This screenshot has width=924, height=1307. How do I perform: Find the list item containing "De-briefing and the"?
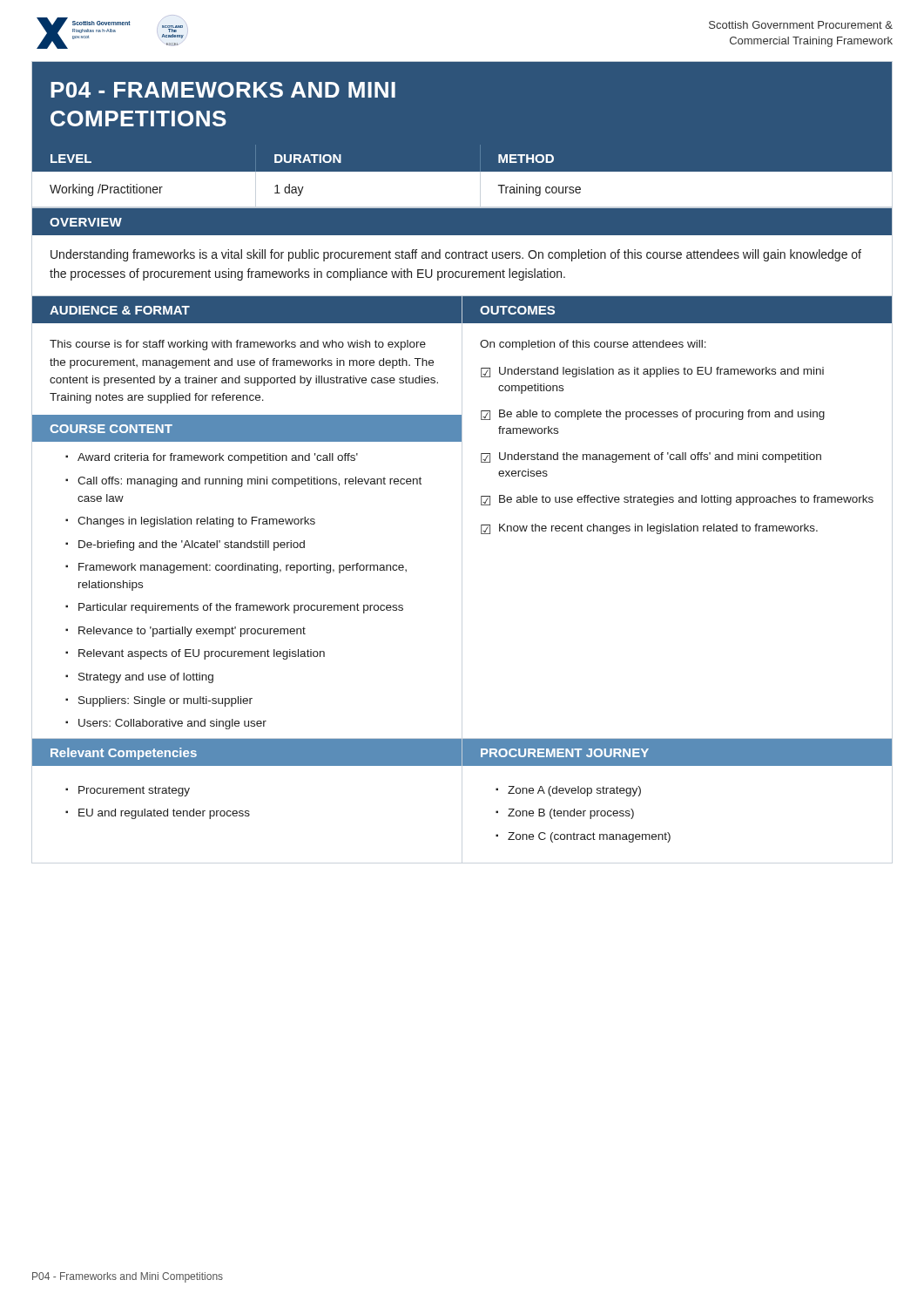191,544
